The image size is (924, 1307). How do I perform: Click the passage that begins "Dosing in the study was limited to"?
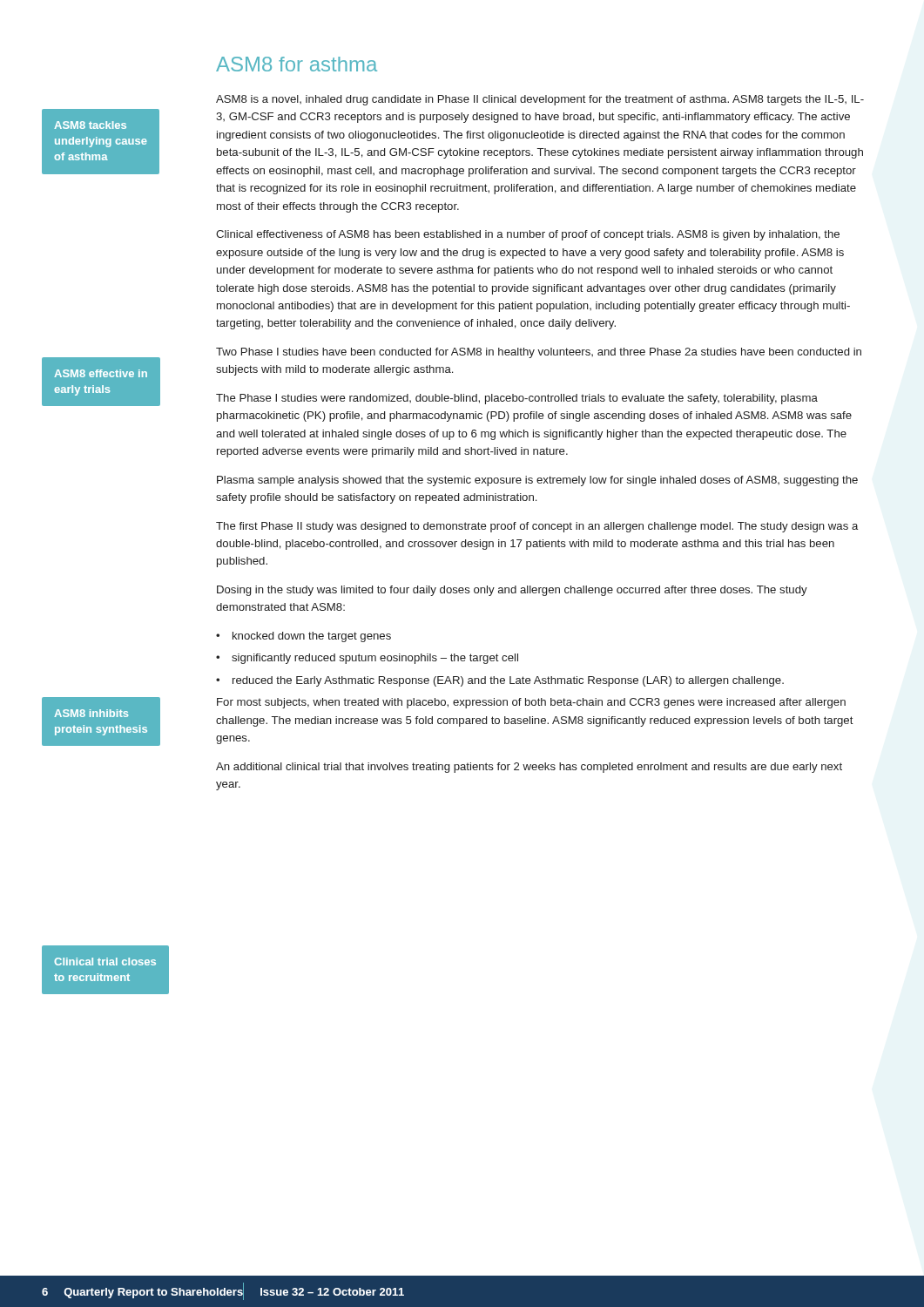coord(543,599)
